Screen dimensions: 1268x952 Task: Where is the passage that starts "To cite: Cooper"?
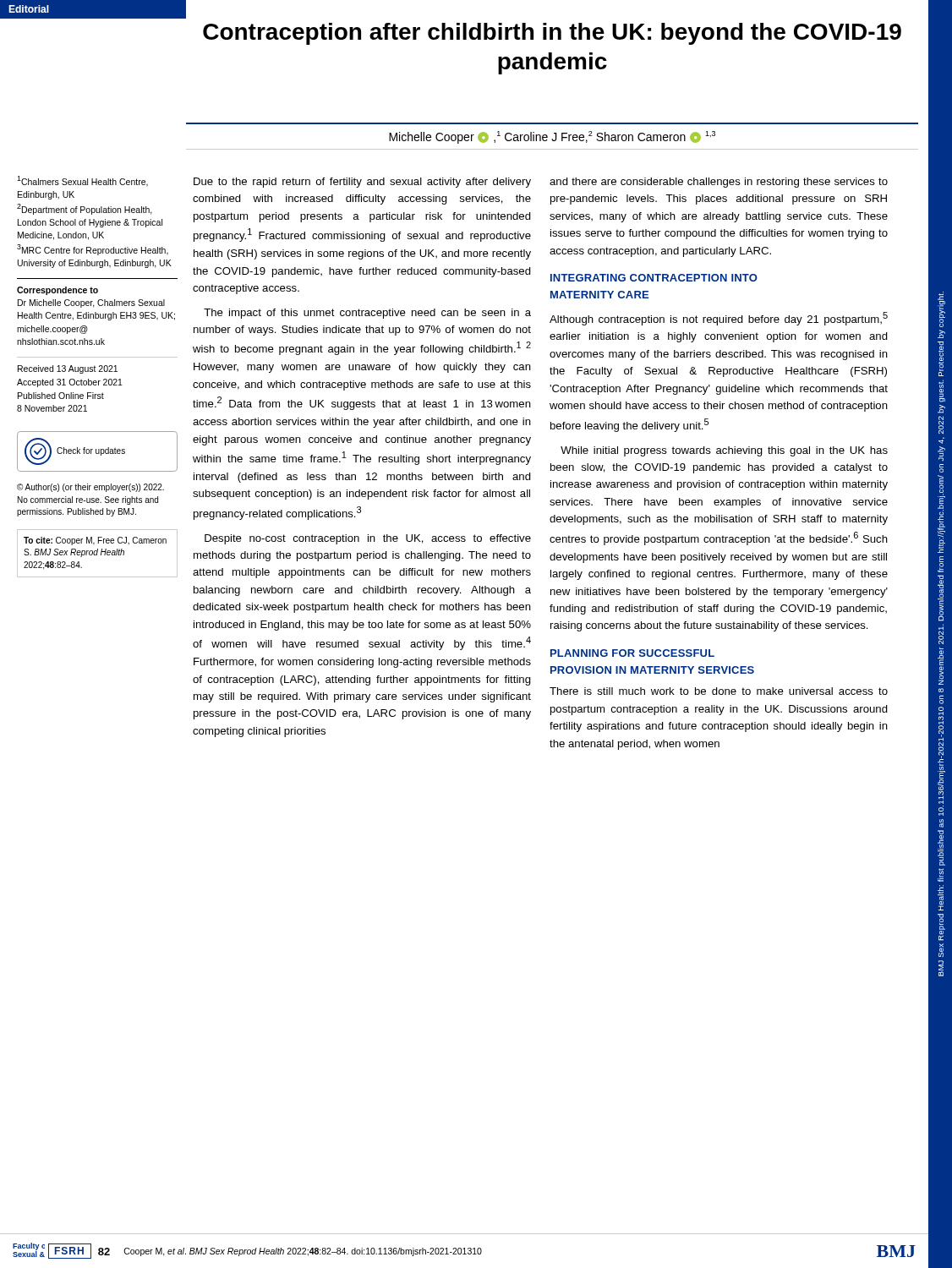coord(95,553)
